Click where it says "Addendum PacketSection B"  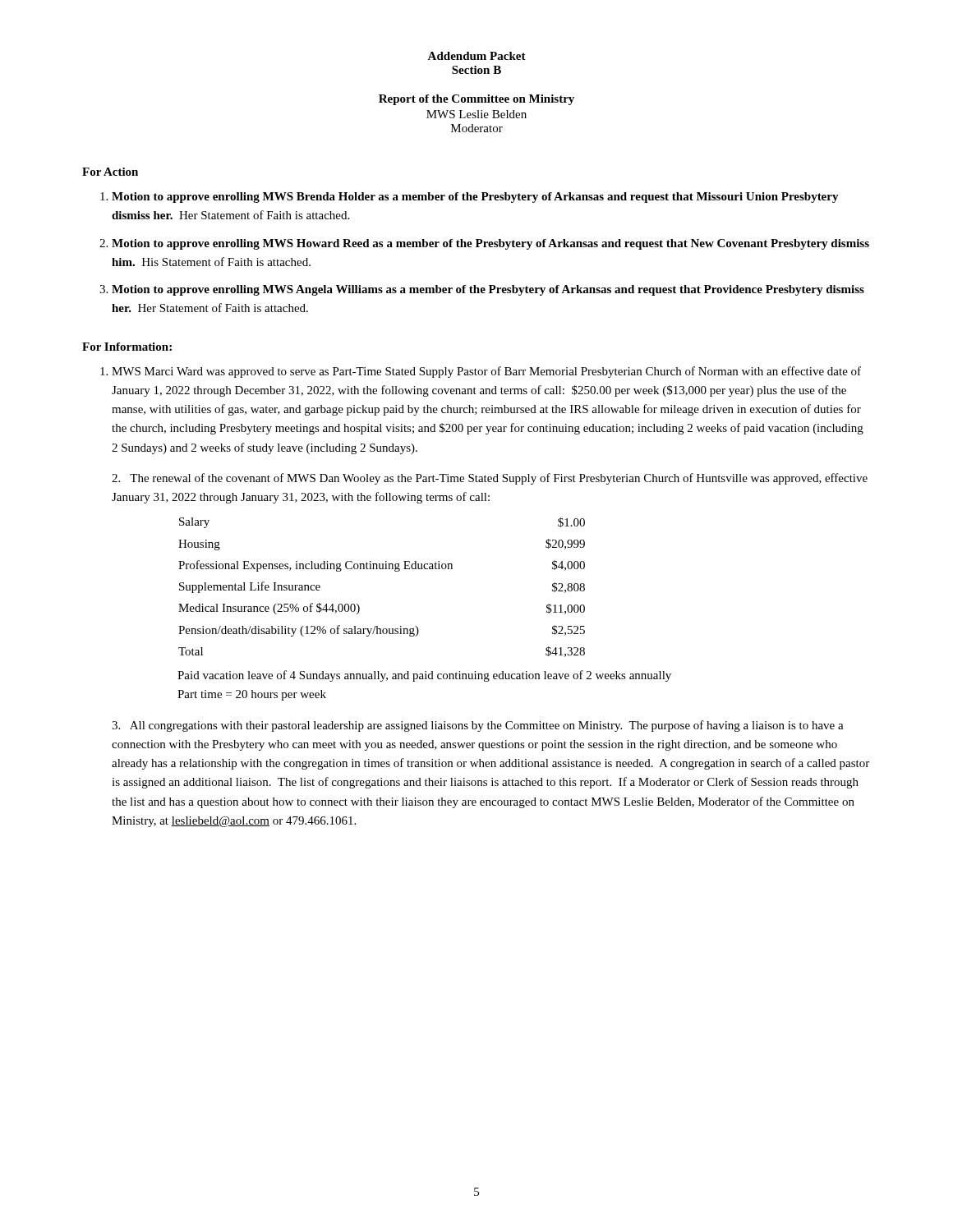[476, 63]
